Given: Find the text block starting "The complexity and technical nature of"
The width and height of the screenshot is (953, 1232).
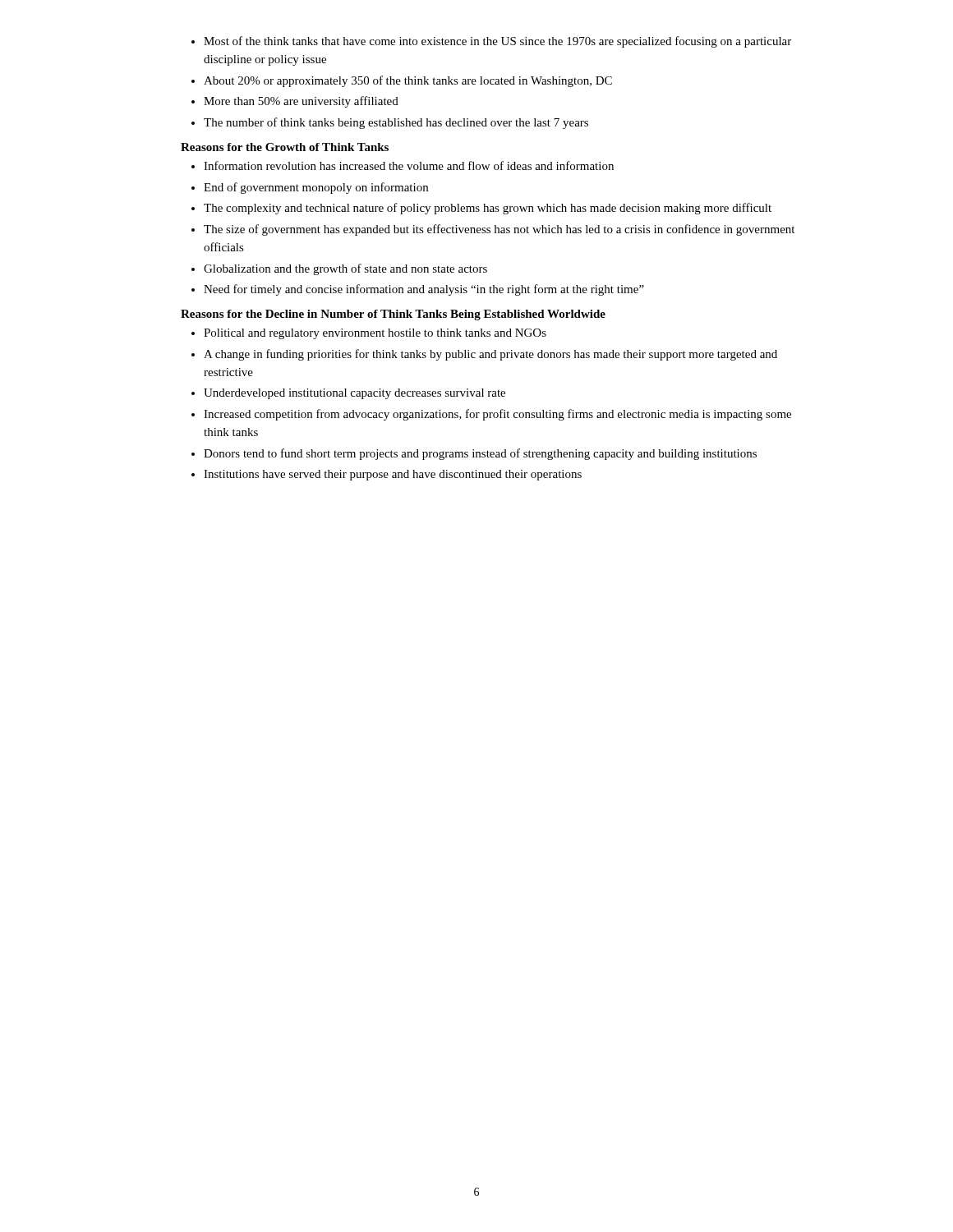Looking at the screenshot, I should point(488,208).
